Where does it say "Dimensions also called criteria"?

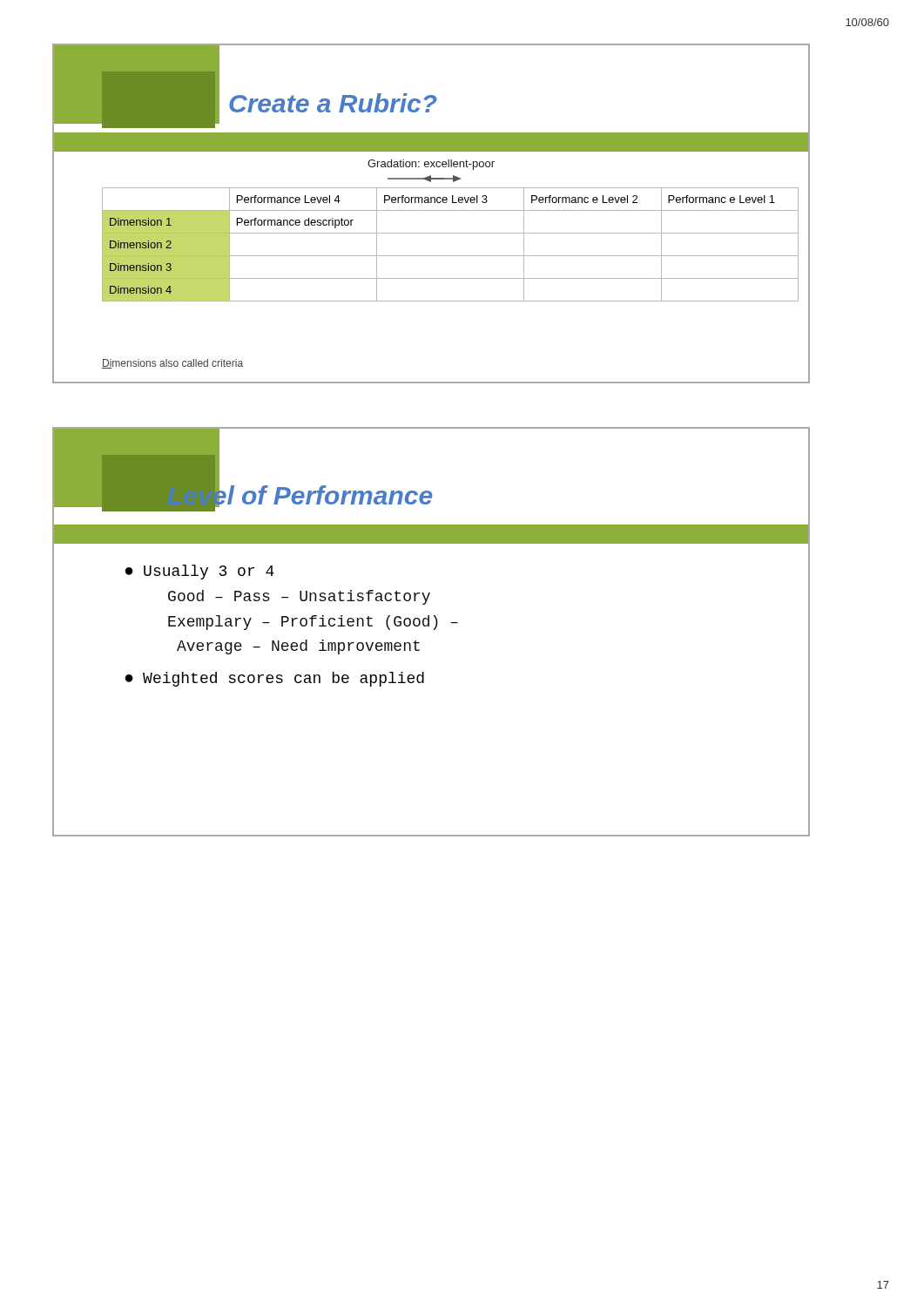(x=172, y=363)
